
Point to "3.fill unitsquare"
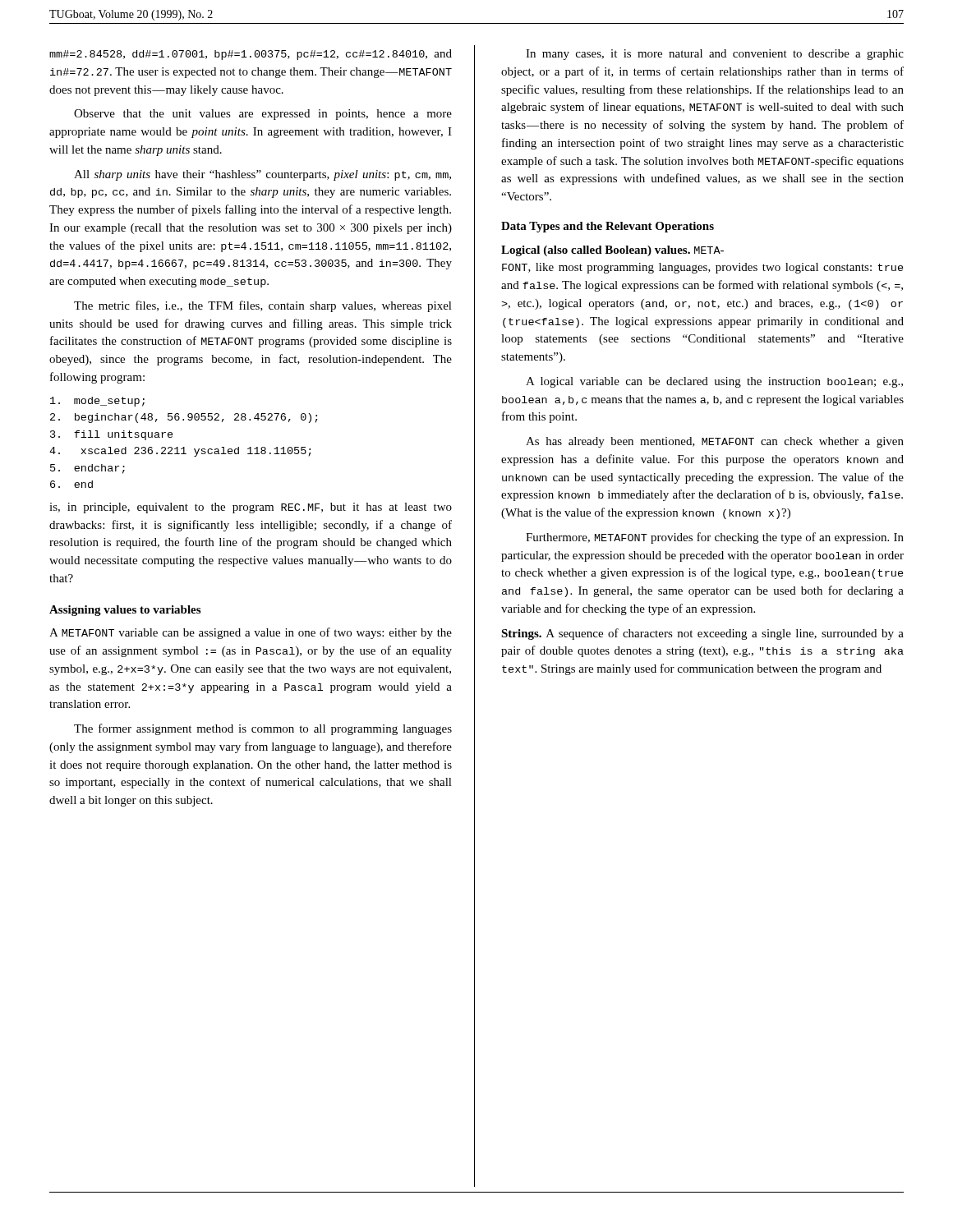[111, 435]
